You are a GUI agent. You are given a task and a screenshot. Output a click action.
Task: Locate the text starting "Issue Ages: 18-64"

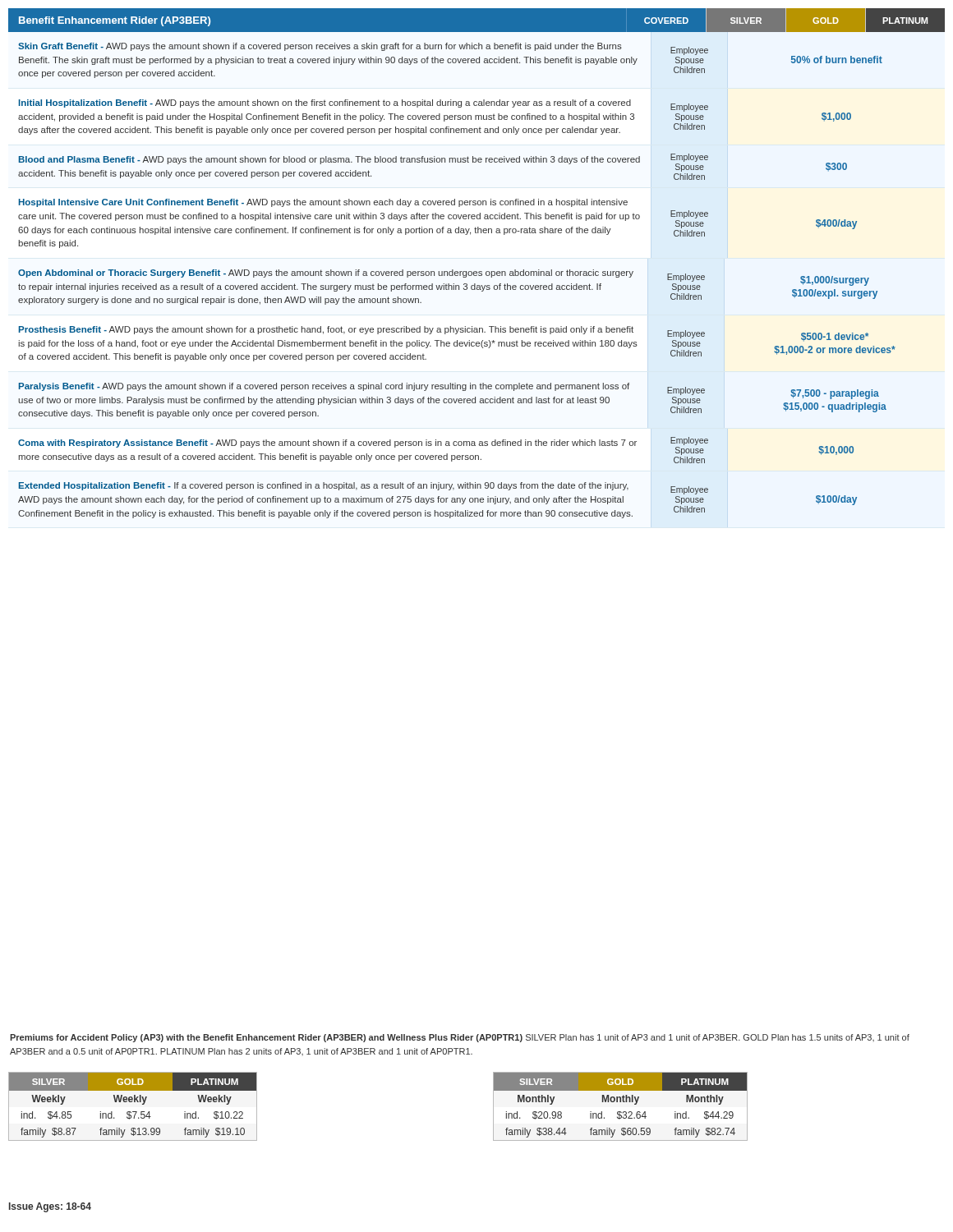pyautogui.click(x=50, y=1207)
